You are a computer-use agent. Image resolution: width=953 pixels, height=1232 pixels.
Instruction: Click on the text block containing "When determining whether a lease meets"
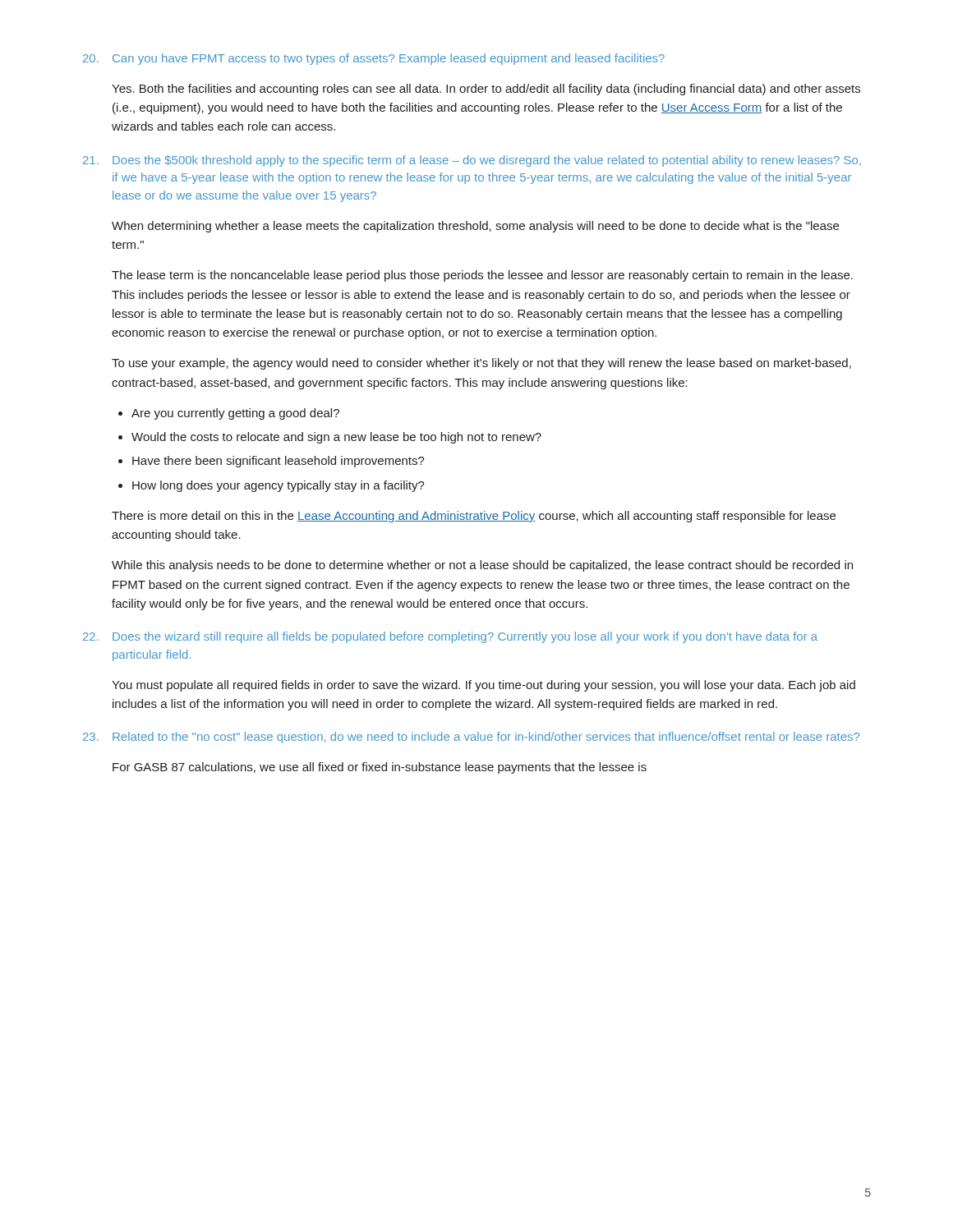pyautogui.click(x=475, y=227)
